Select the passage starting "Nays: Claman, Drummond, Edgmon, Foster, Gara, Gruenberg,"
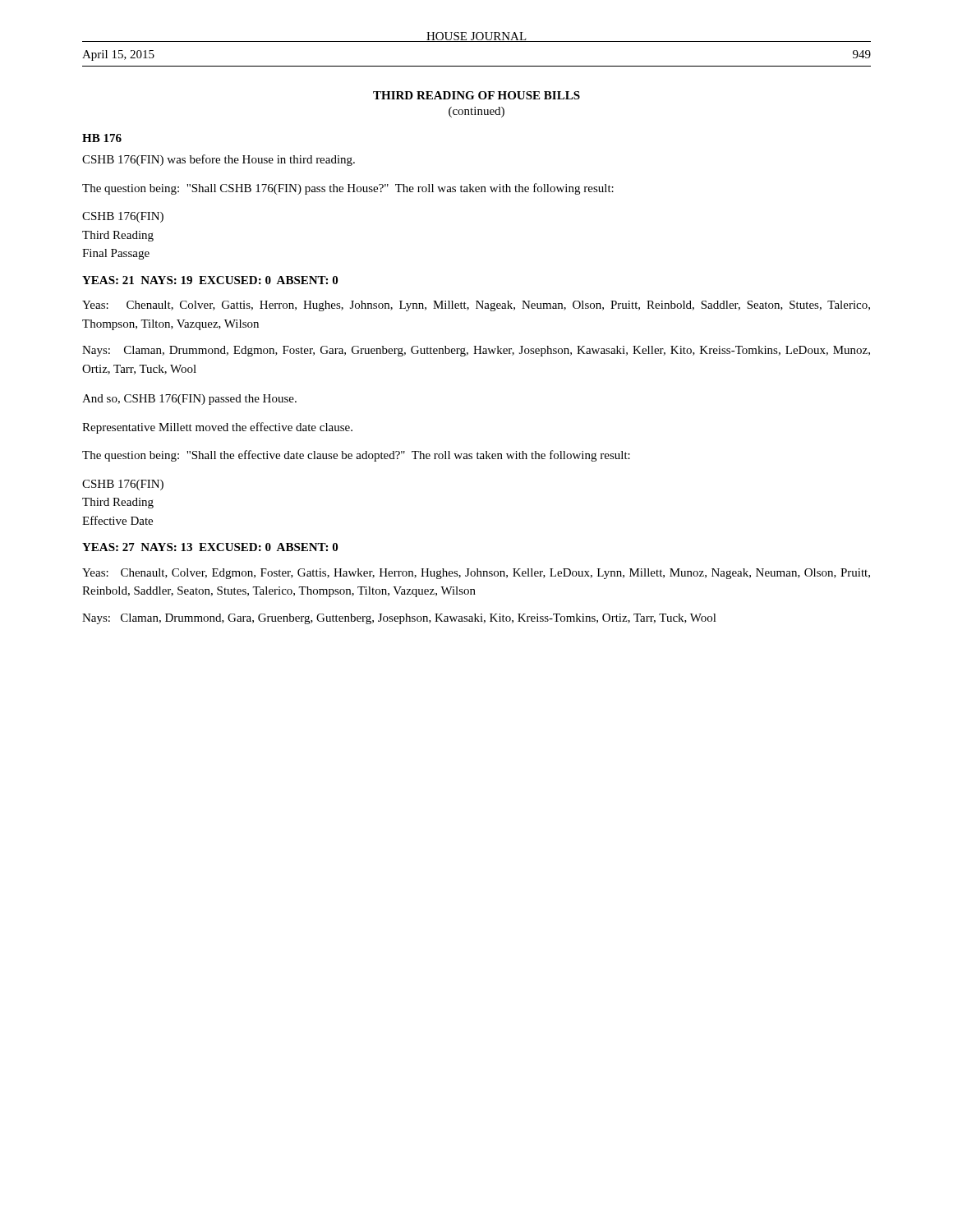 [x=476, y=359]
